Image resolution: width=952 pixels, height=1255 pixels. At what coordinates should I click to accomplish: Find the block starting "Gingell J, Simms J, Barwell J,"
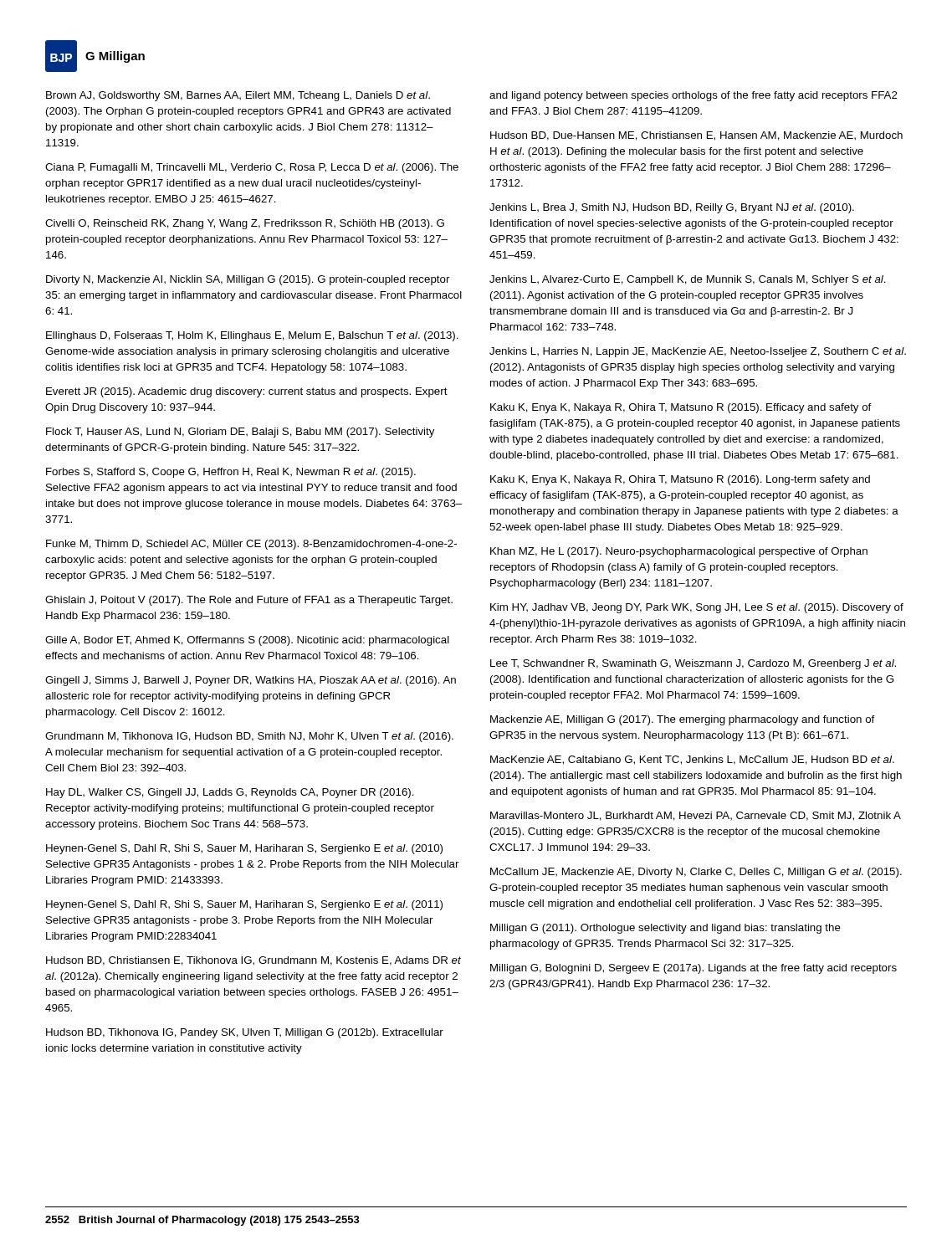click(251, 696)
